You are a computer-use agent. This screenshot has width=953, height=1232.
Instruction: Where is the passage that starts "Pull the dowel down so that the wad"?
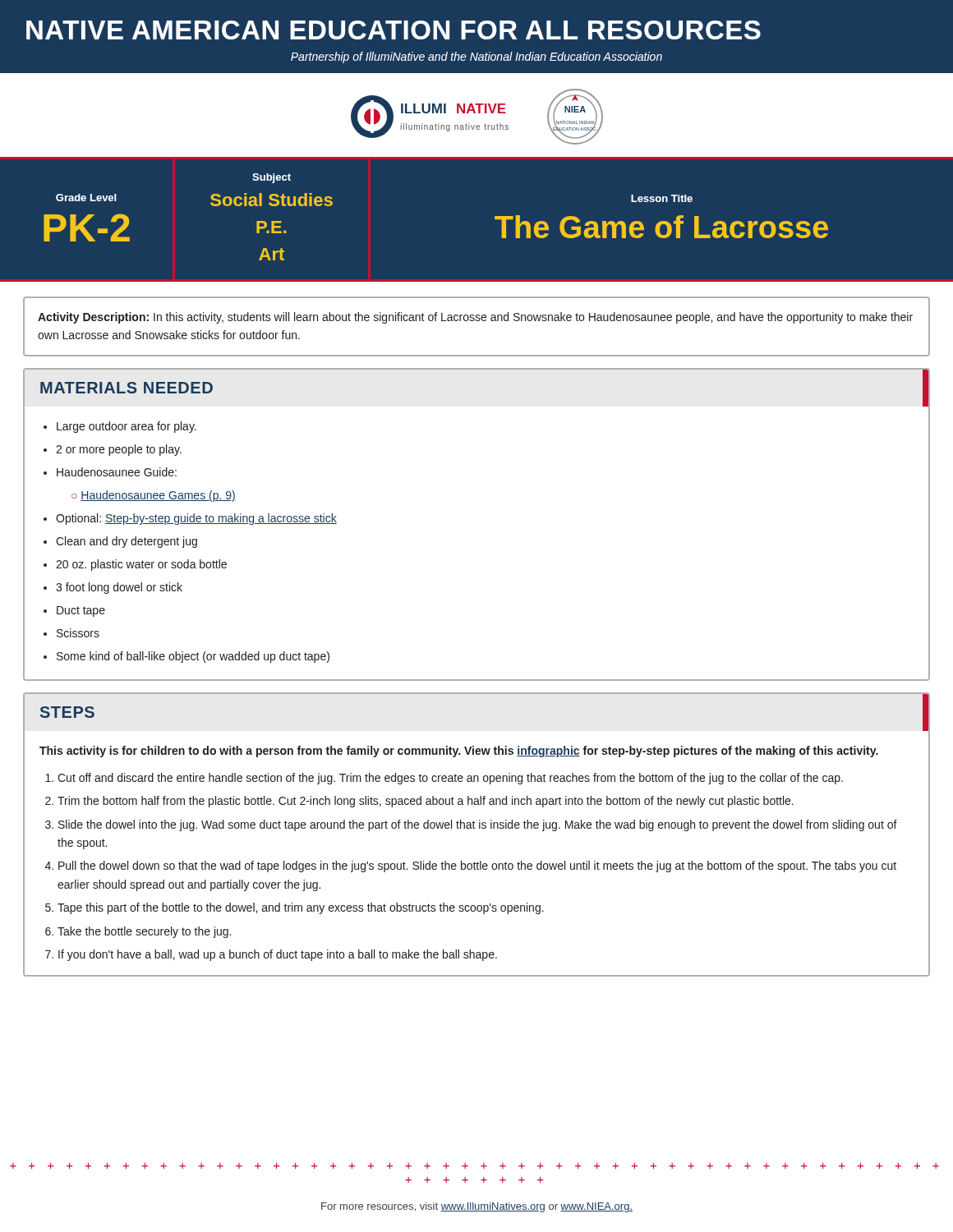(477, 875)
